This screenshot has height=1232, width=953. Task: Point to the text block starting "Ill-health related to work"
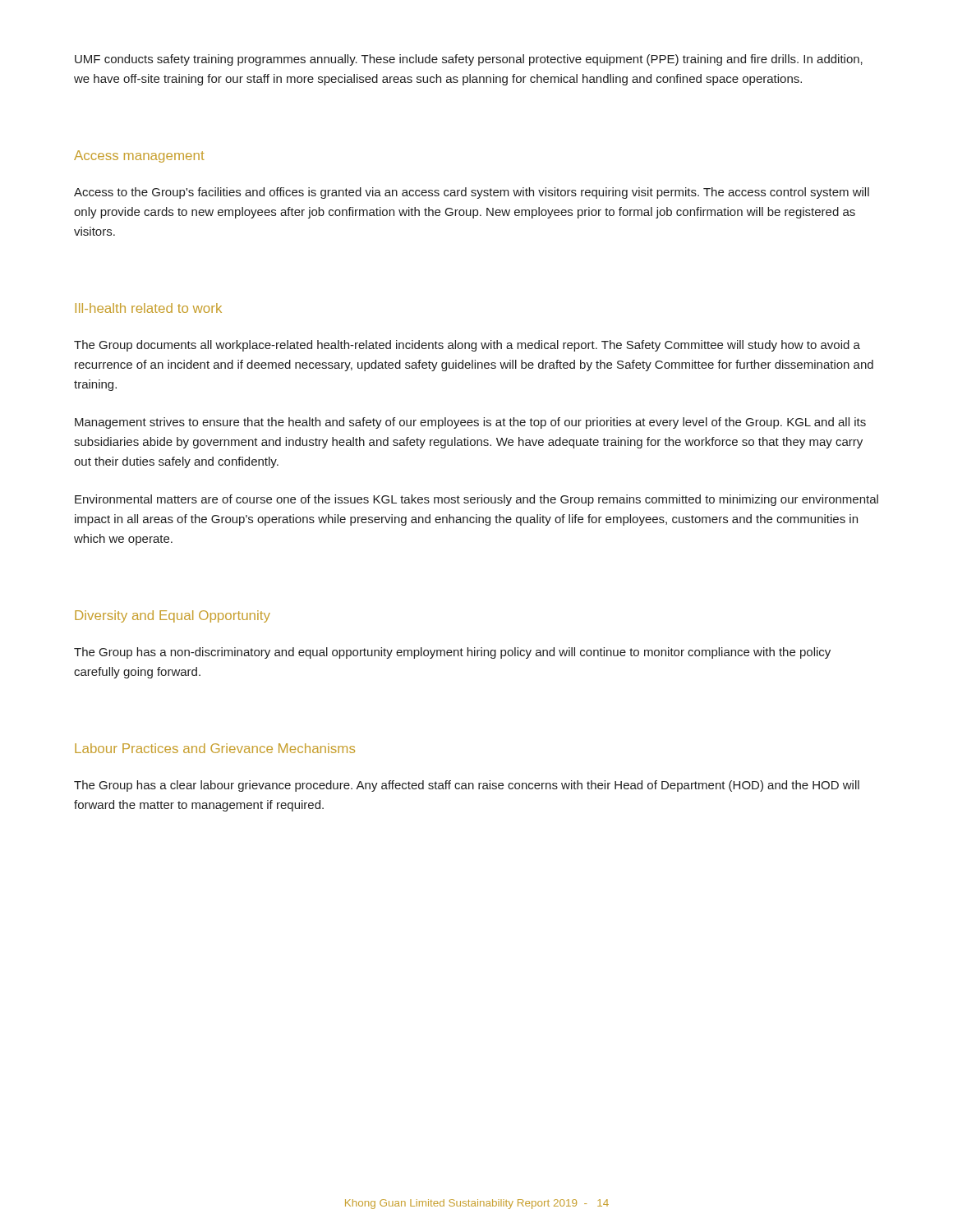pos(148,308)
